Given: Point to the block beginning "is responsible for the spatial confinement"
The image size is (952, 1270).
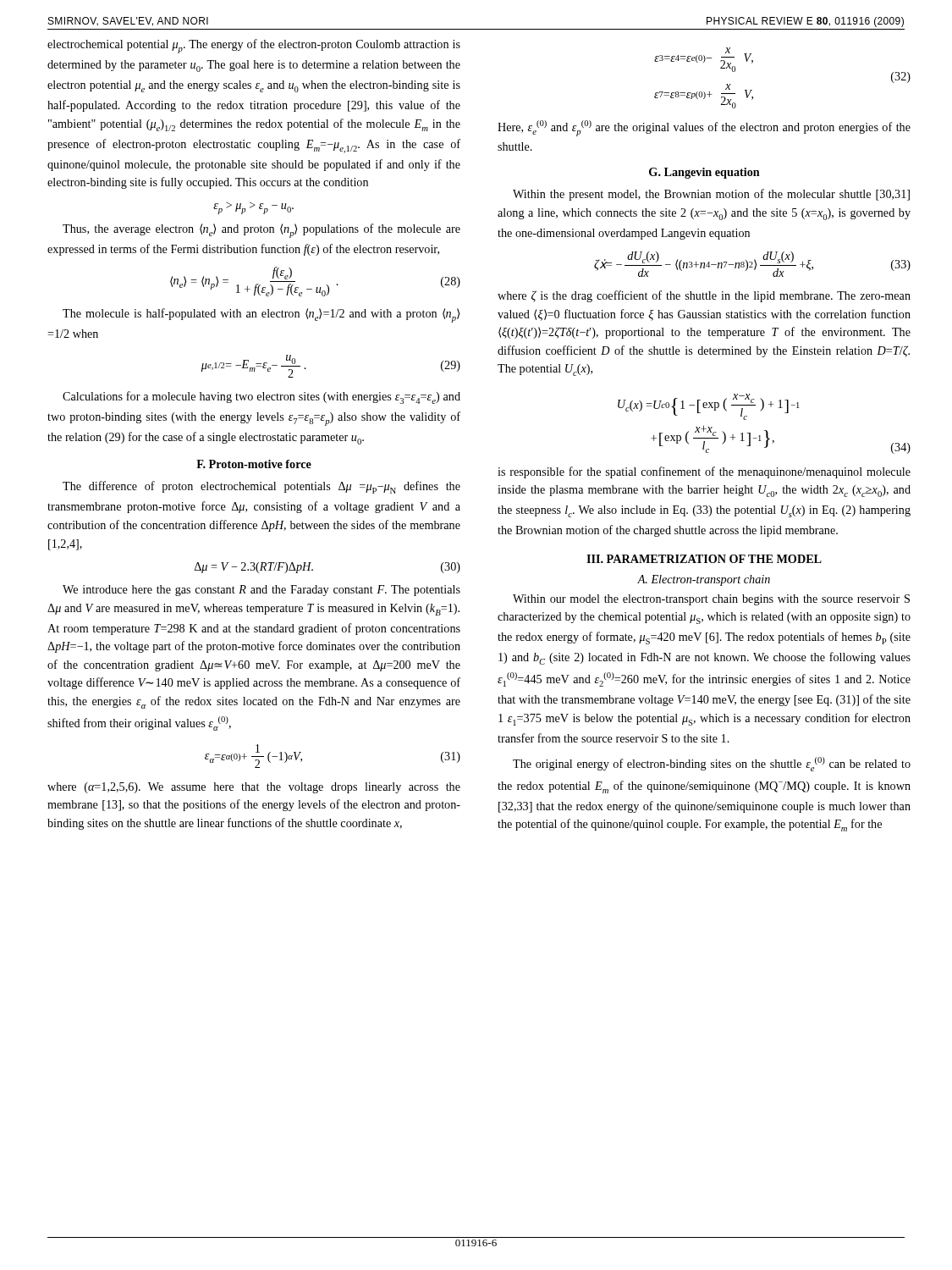Looking at the screenshot, I should click(704, 501).
